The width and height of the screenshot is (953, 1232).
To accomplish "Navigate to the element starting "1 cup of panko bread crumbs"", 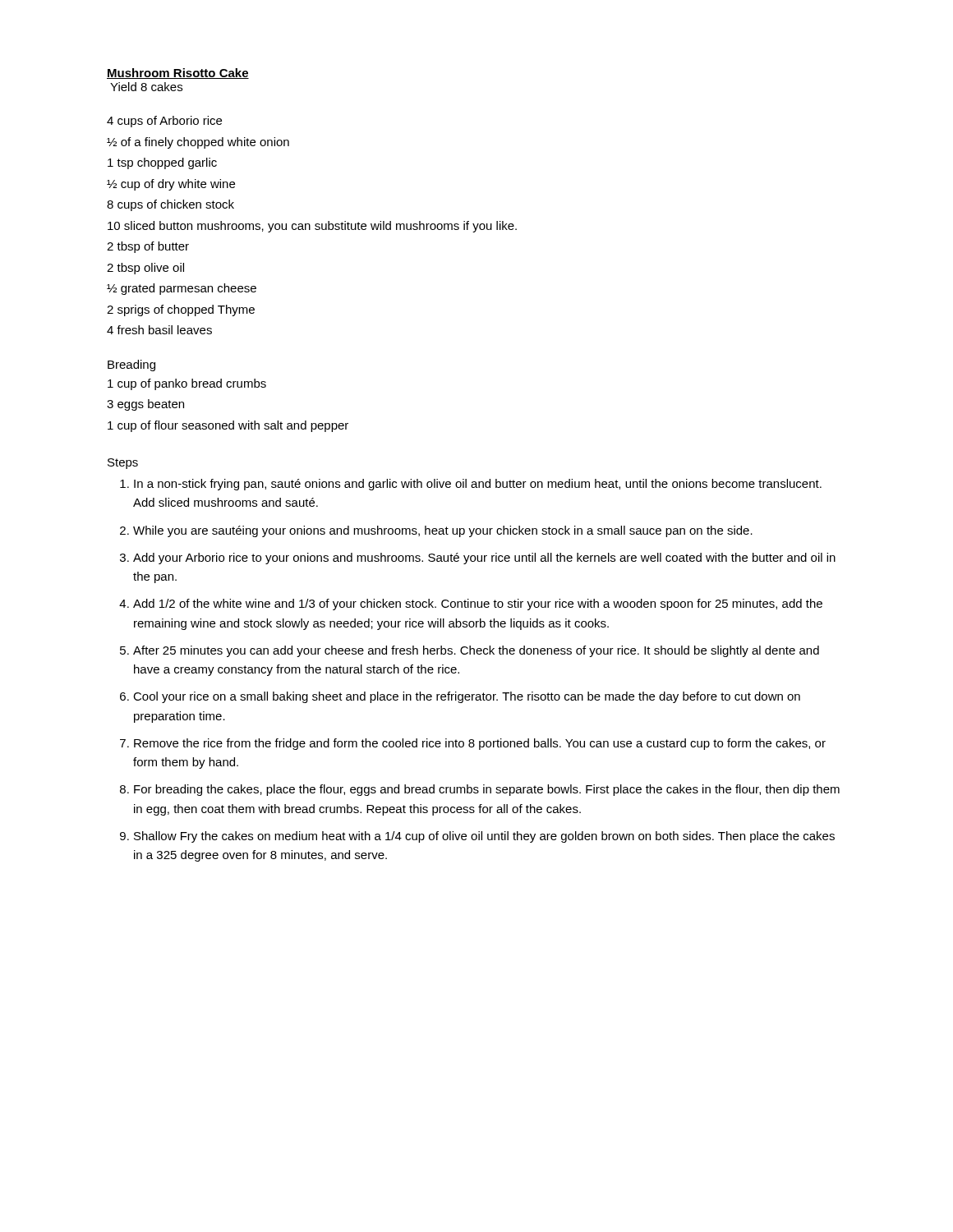I will 187,384.
